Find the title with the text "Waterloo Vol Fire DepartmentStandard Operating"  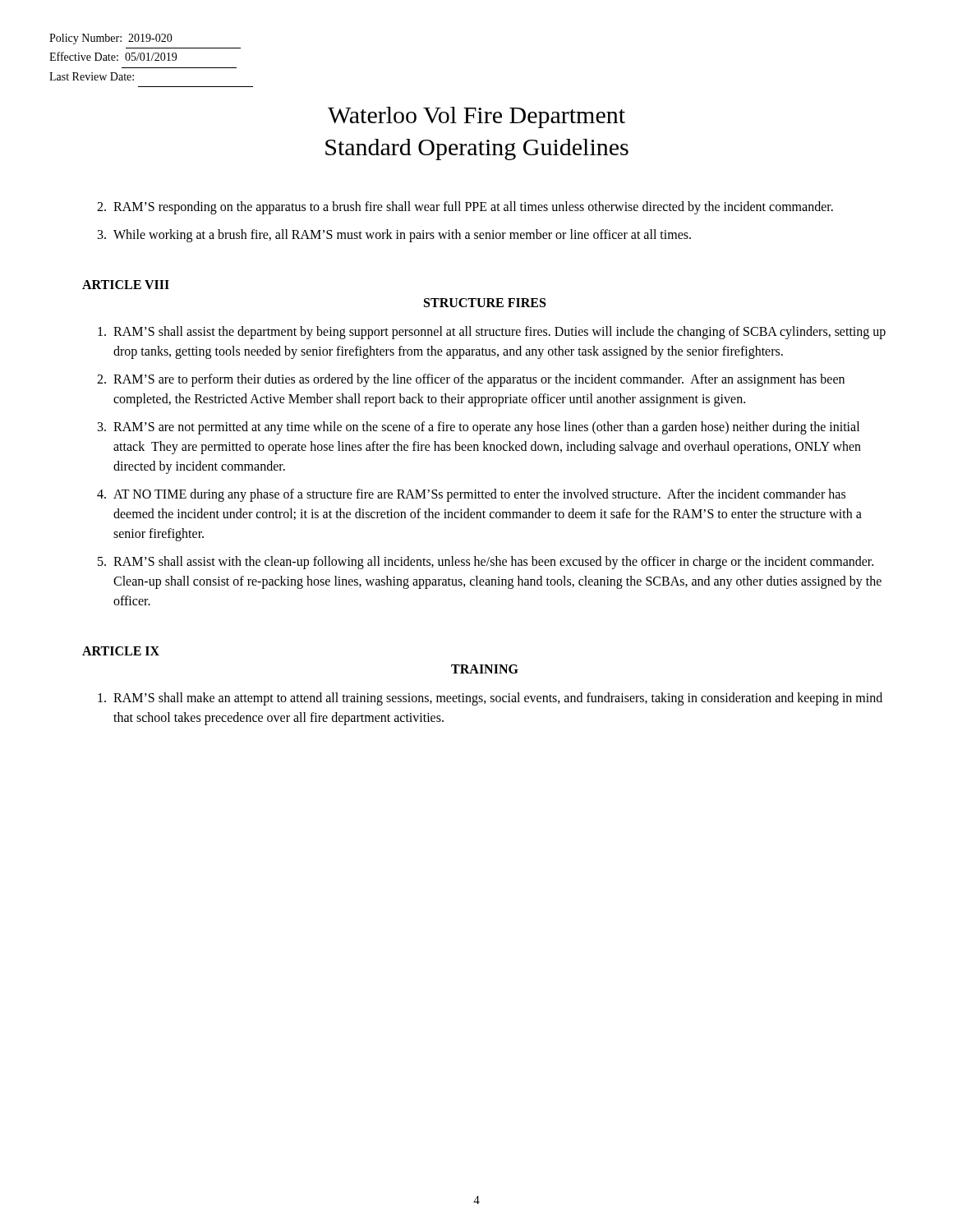coord(476,131)
